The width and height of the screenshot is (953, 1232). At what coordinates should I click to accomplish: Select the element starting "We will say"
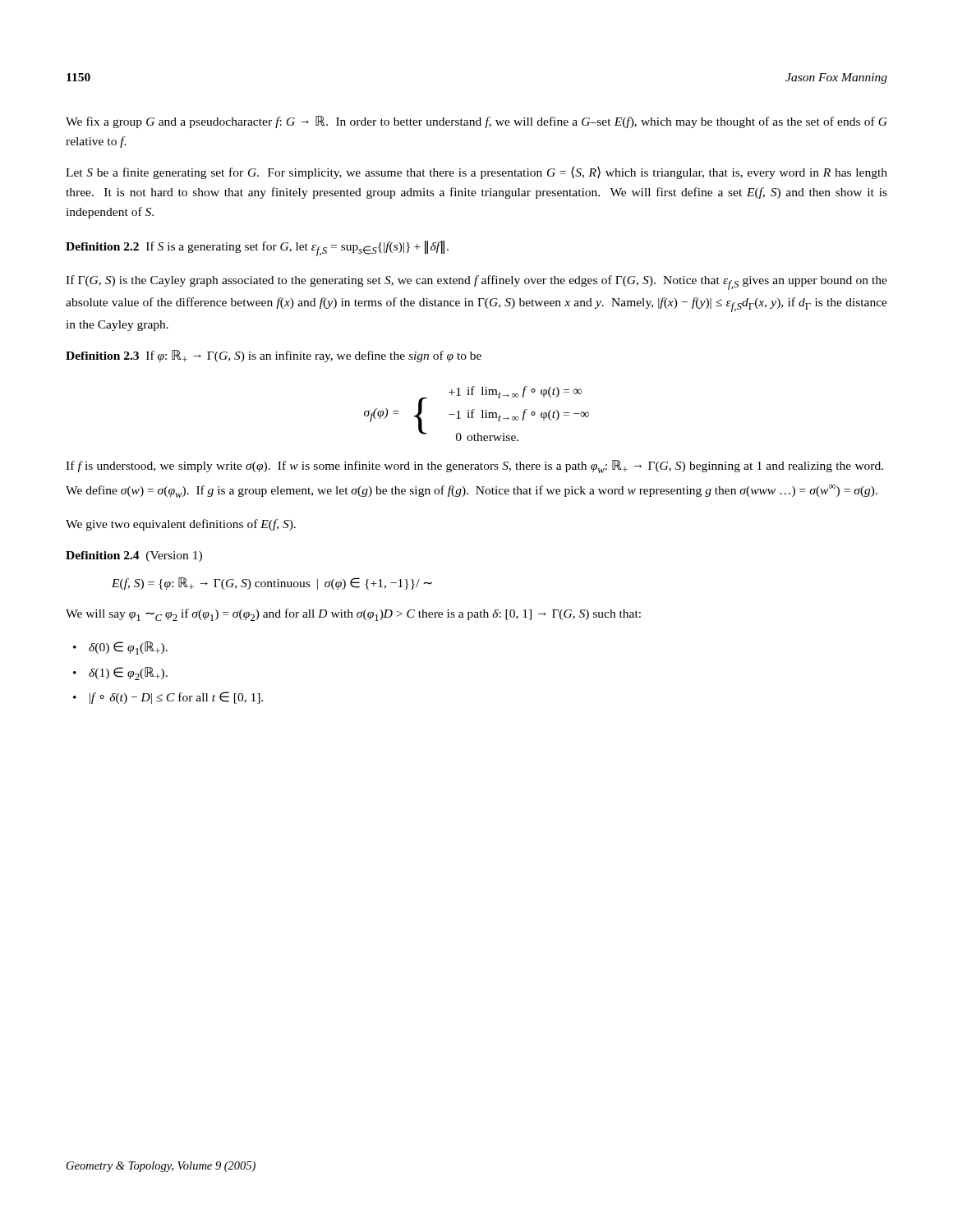click(354, 615)
